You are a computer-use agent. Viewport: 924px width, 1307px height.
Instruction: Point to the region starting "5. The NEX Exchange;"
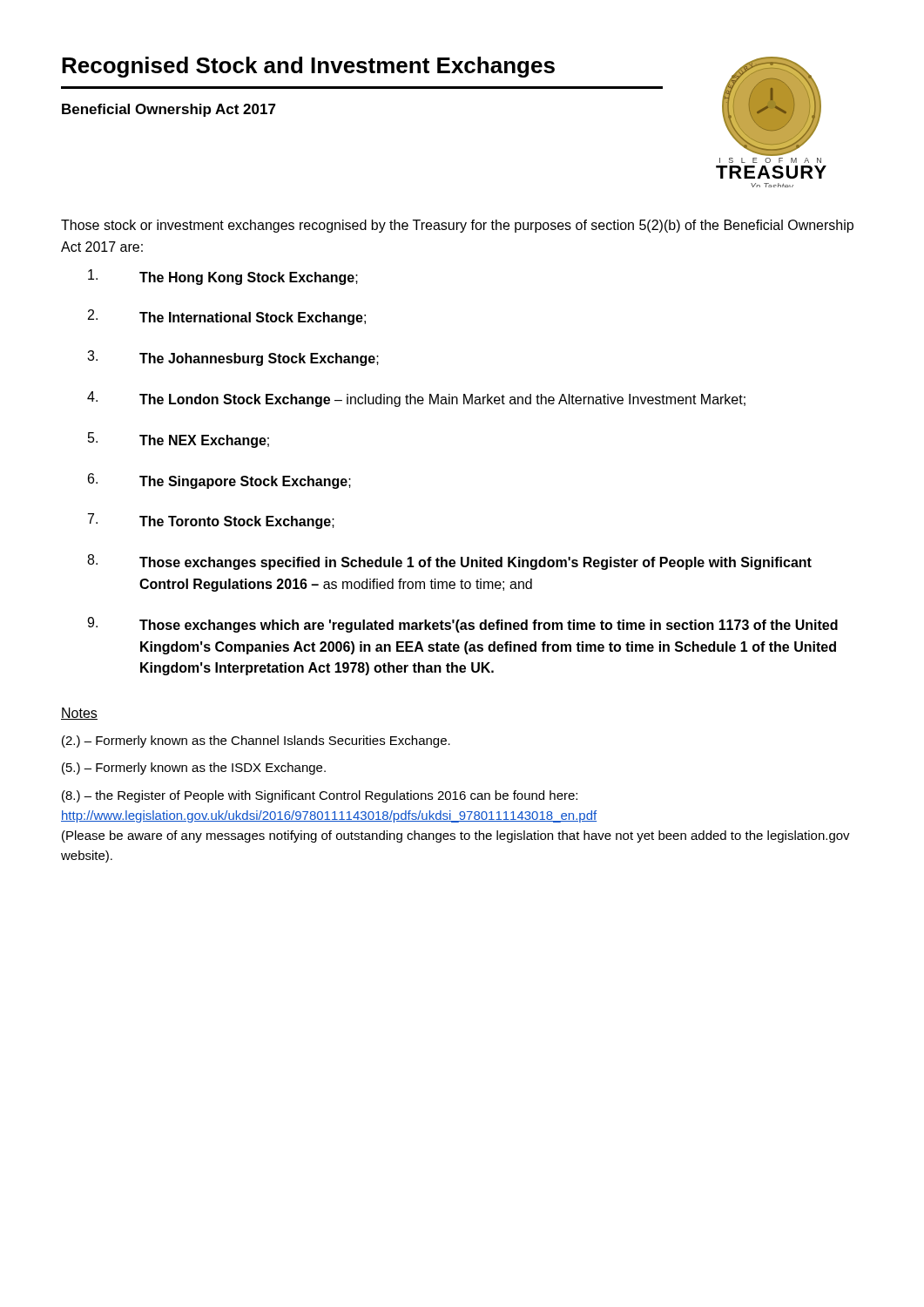[x=179, y=440]
